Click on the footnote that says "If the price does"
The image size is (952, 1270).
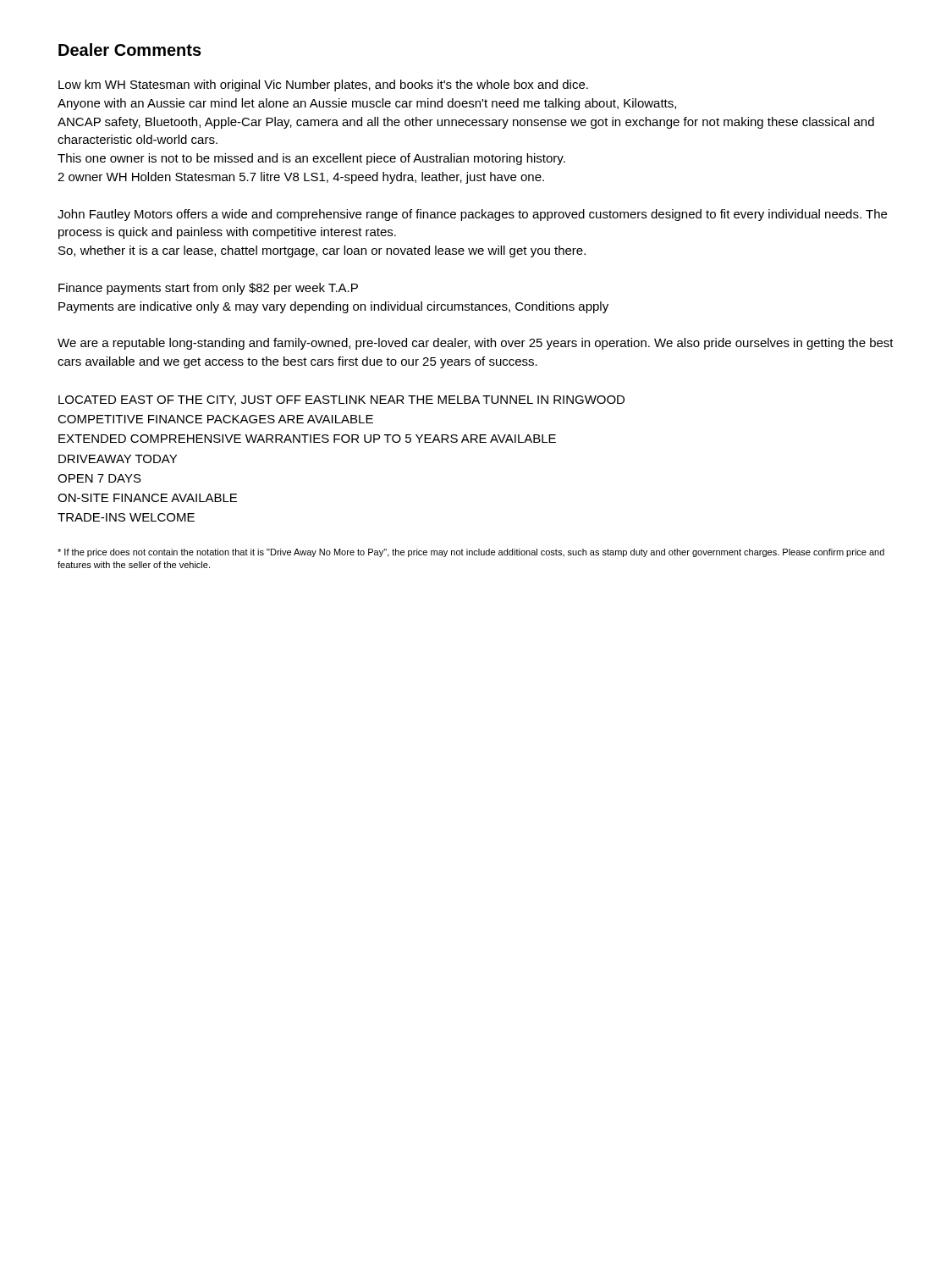[471, 558]
